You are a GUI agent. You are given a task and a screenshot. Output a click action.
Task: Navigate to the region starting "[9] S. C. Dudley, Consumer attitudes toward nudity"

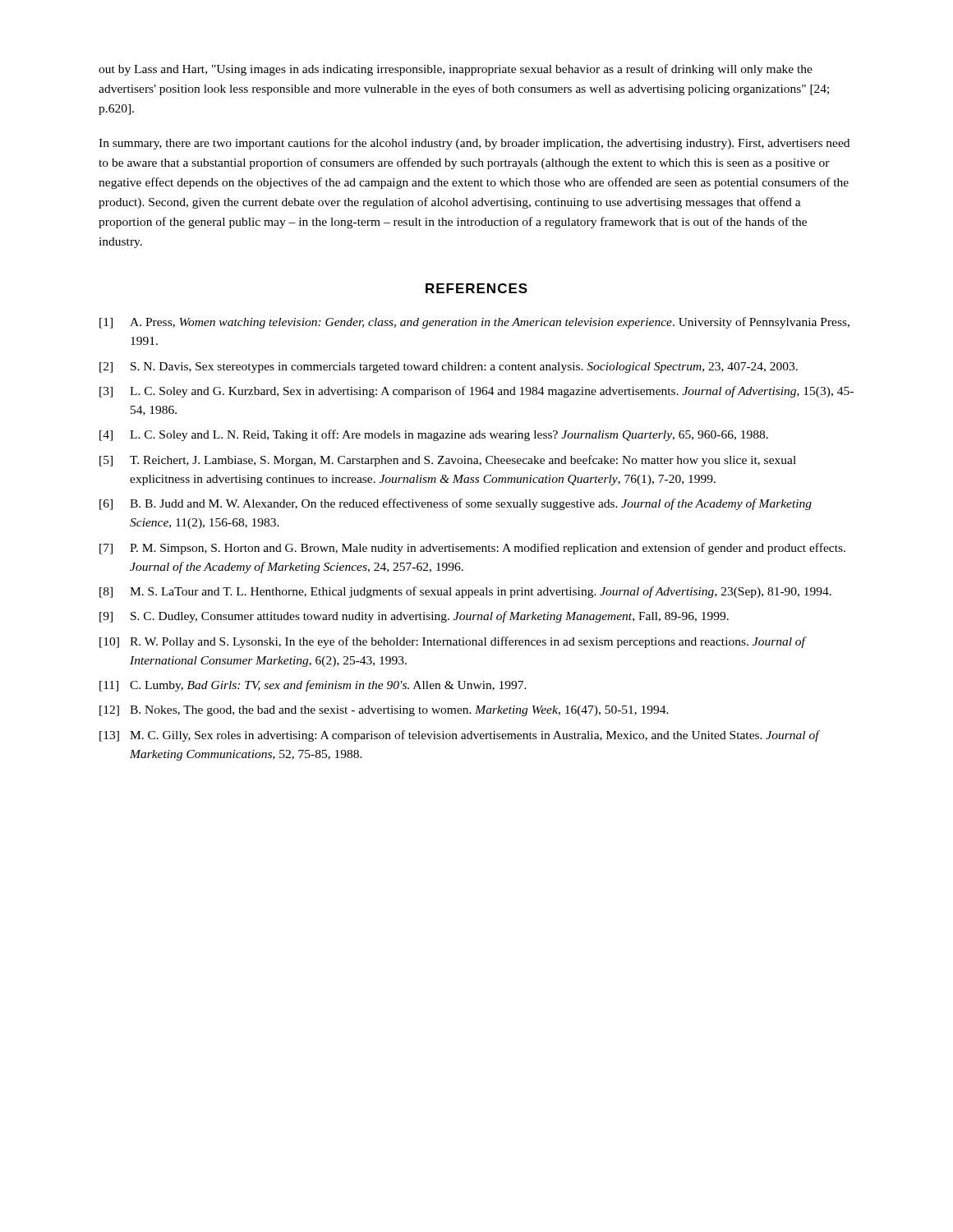pos(476,616)
